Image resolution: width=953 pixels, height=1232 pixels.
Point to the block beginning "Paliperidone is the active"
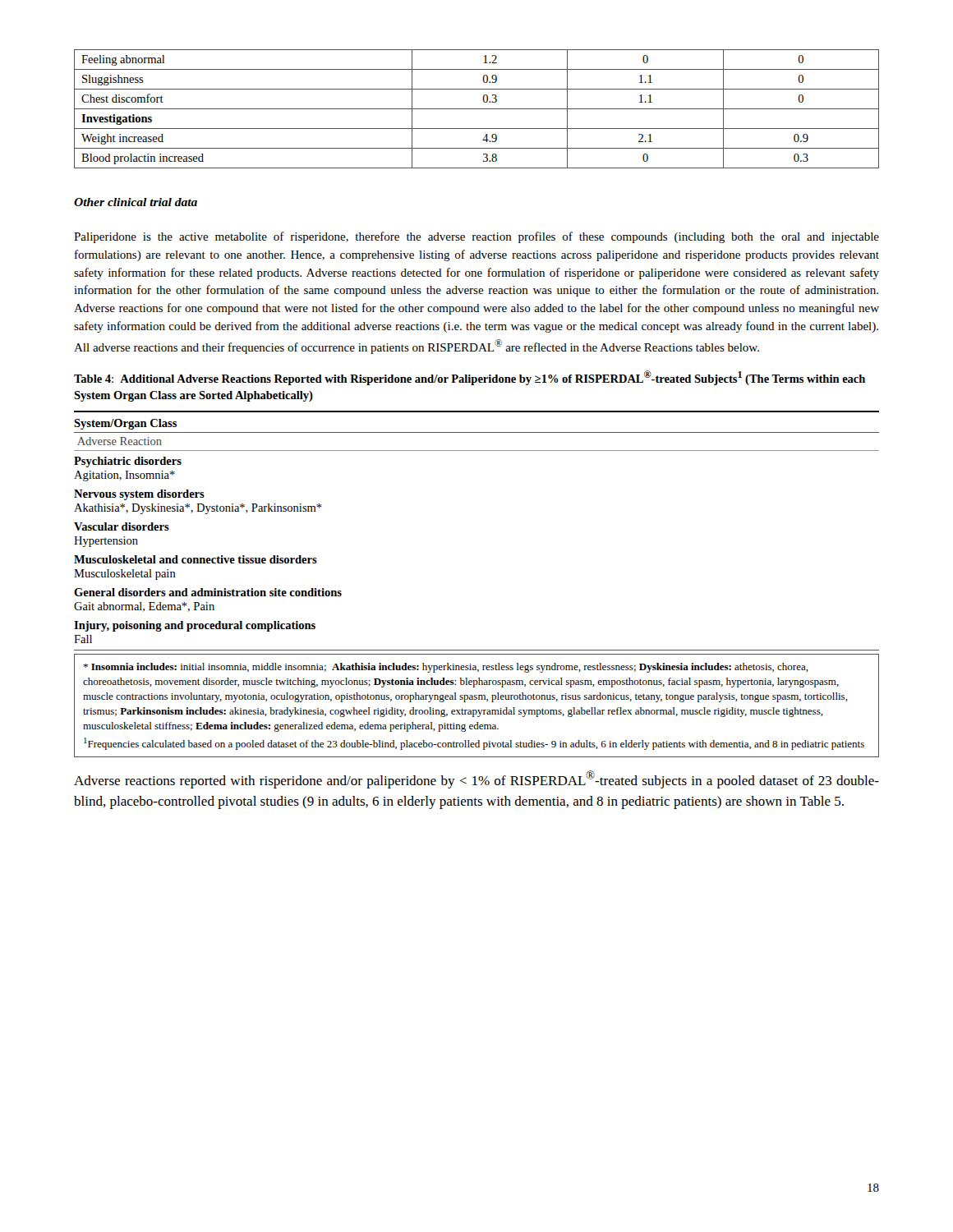(x=476, y=292)
